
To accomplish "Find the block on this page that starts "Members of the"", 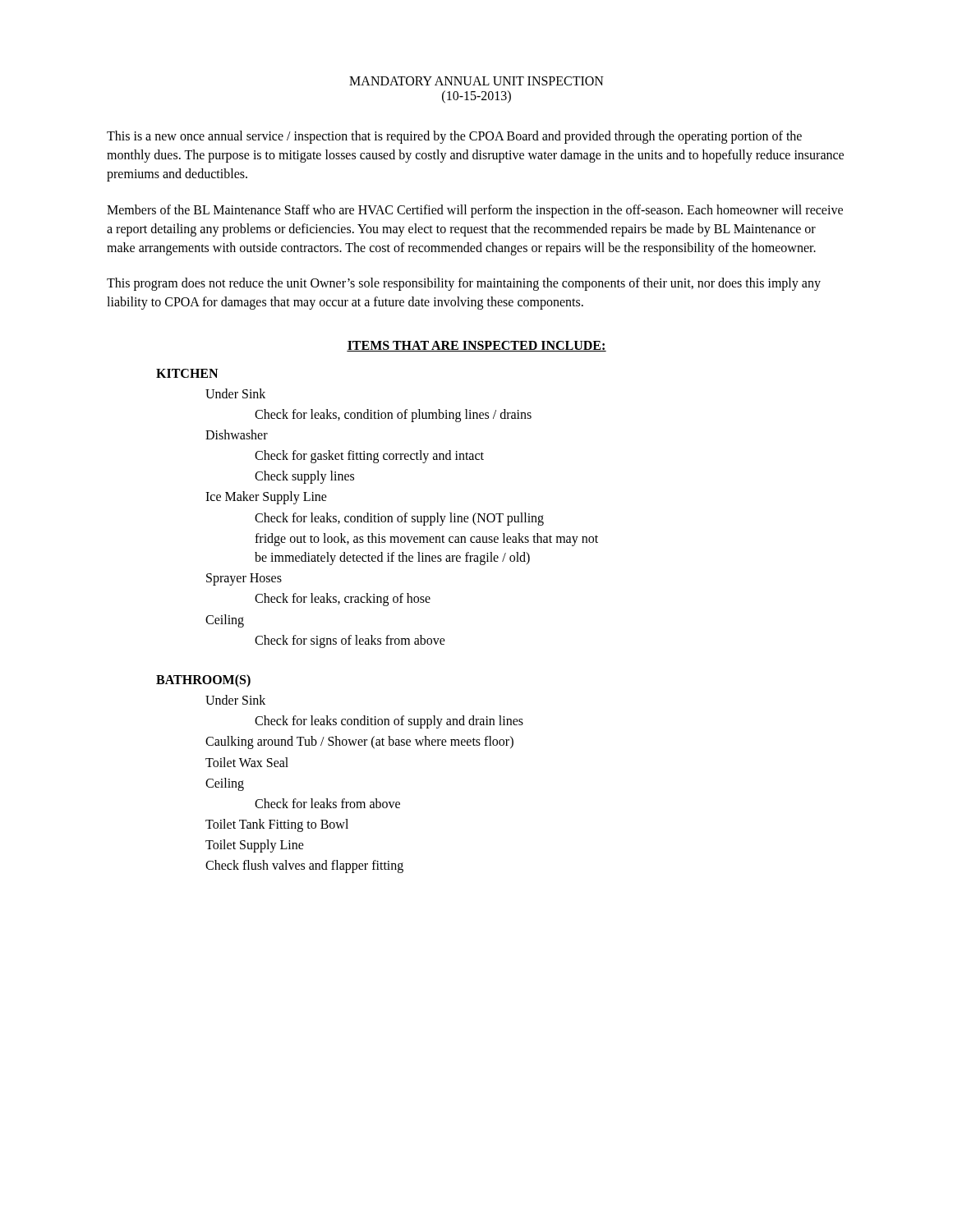I will (x=475, y=229).
